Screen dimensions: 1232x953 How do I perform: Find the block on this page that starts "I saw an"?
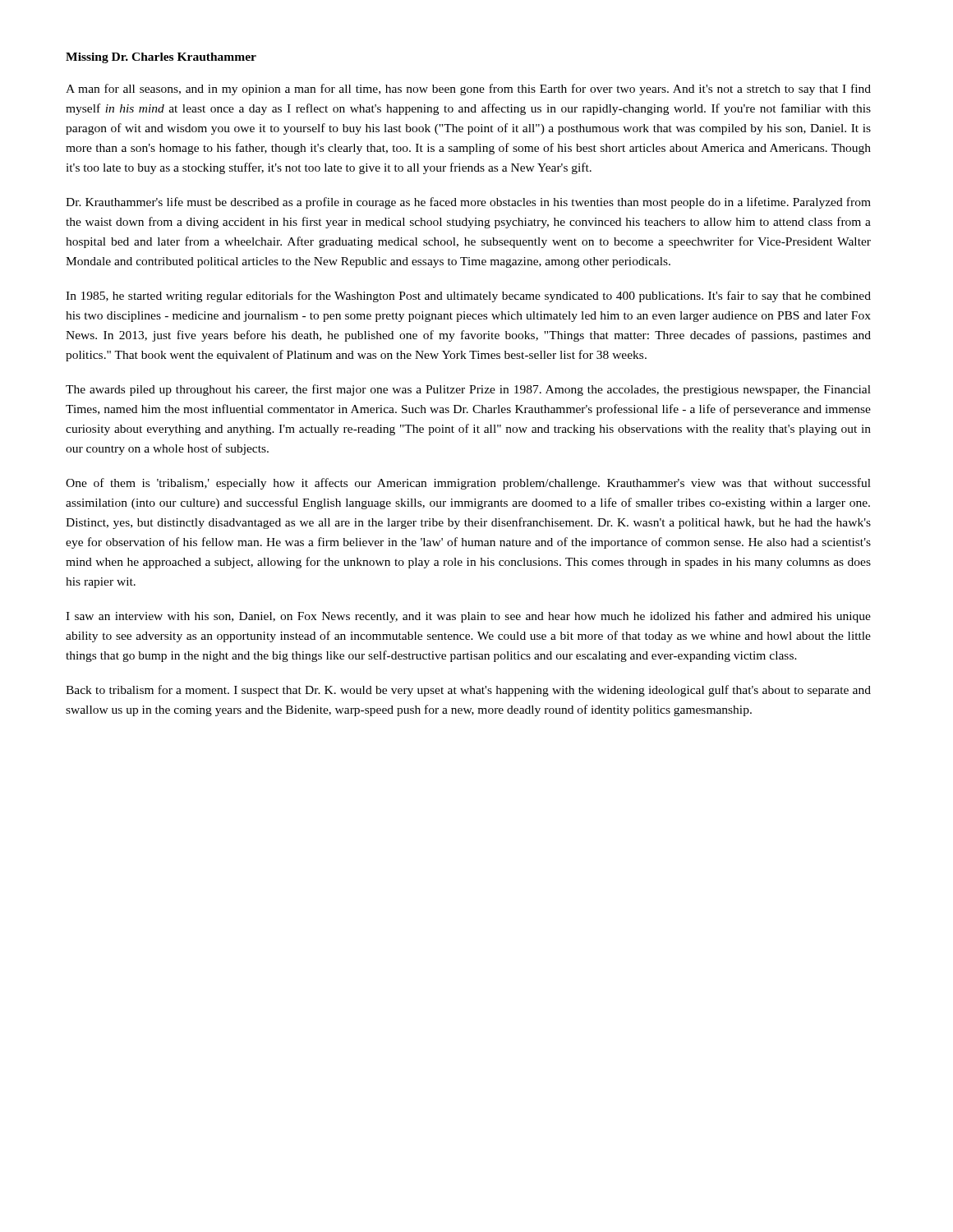click(468, 636)
